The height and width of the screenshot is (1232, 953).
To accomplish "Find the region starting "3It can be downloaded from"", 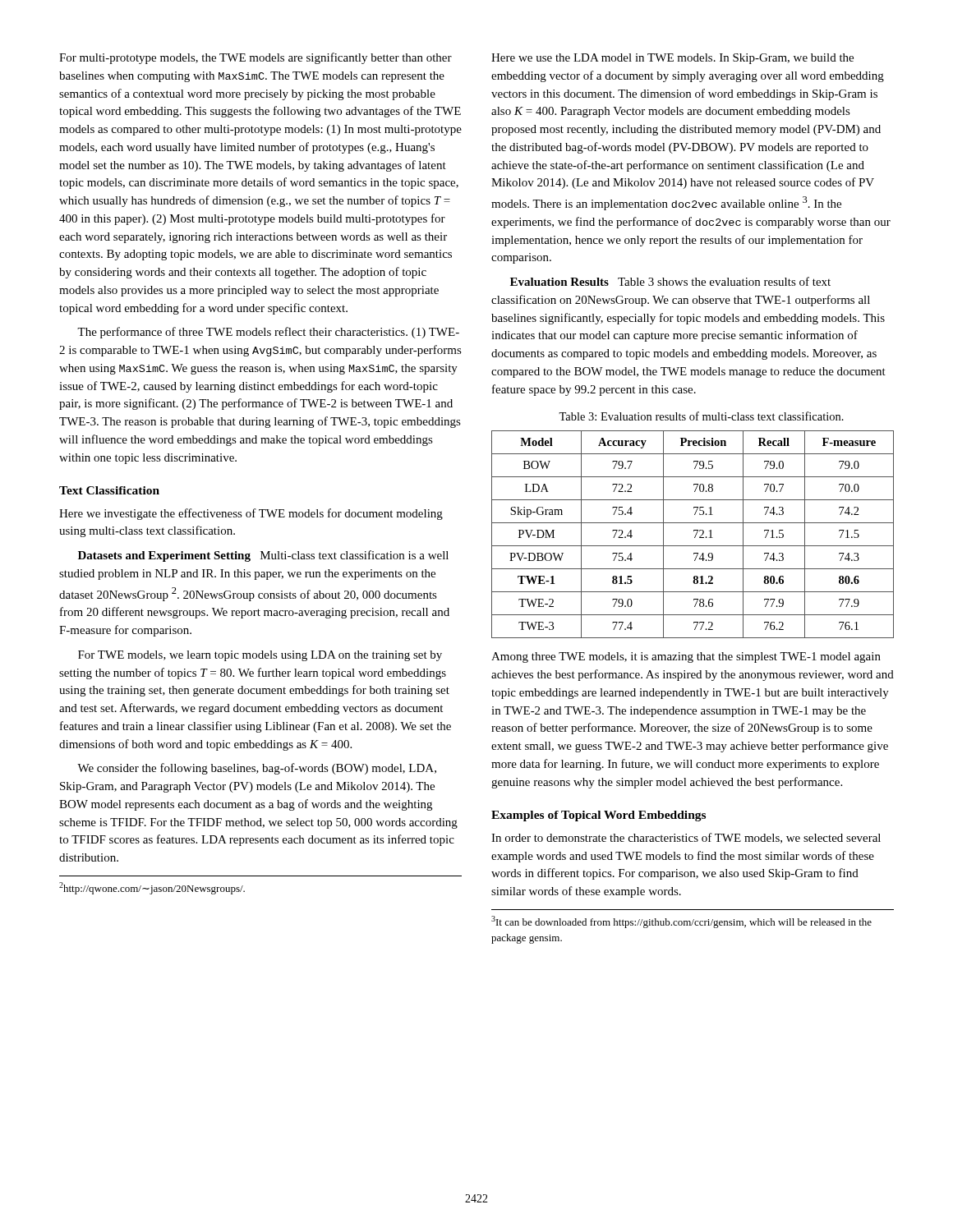I will coord(693,928).
